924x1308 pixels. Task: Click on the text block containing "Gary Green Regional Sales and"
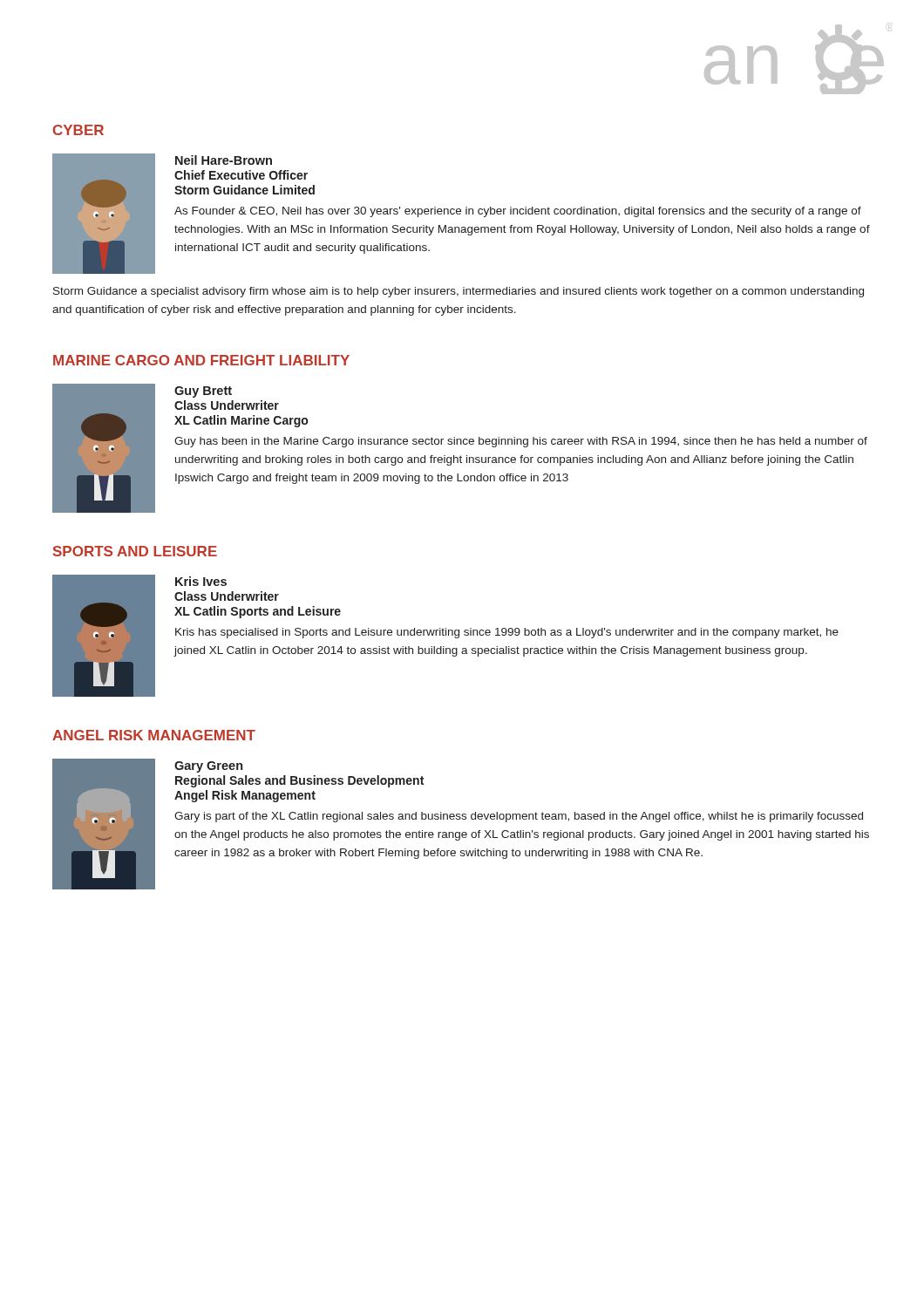(x=523, y=810)
